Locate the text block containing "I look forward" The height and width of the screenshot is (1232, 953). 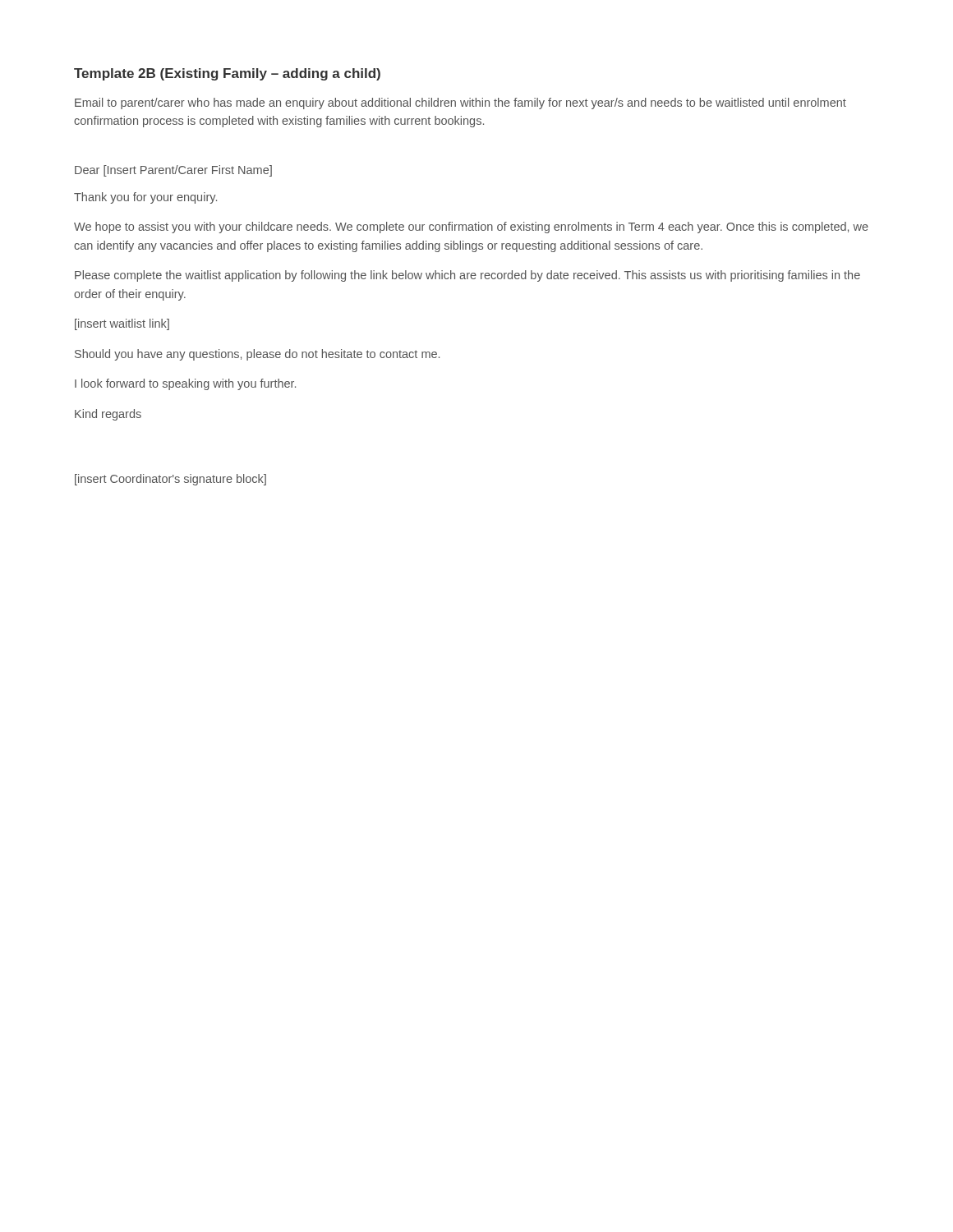coord(185,384)
